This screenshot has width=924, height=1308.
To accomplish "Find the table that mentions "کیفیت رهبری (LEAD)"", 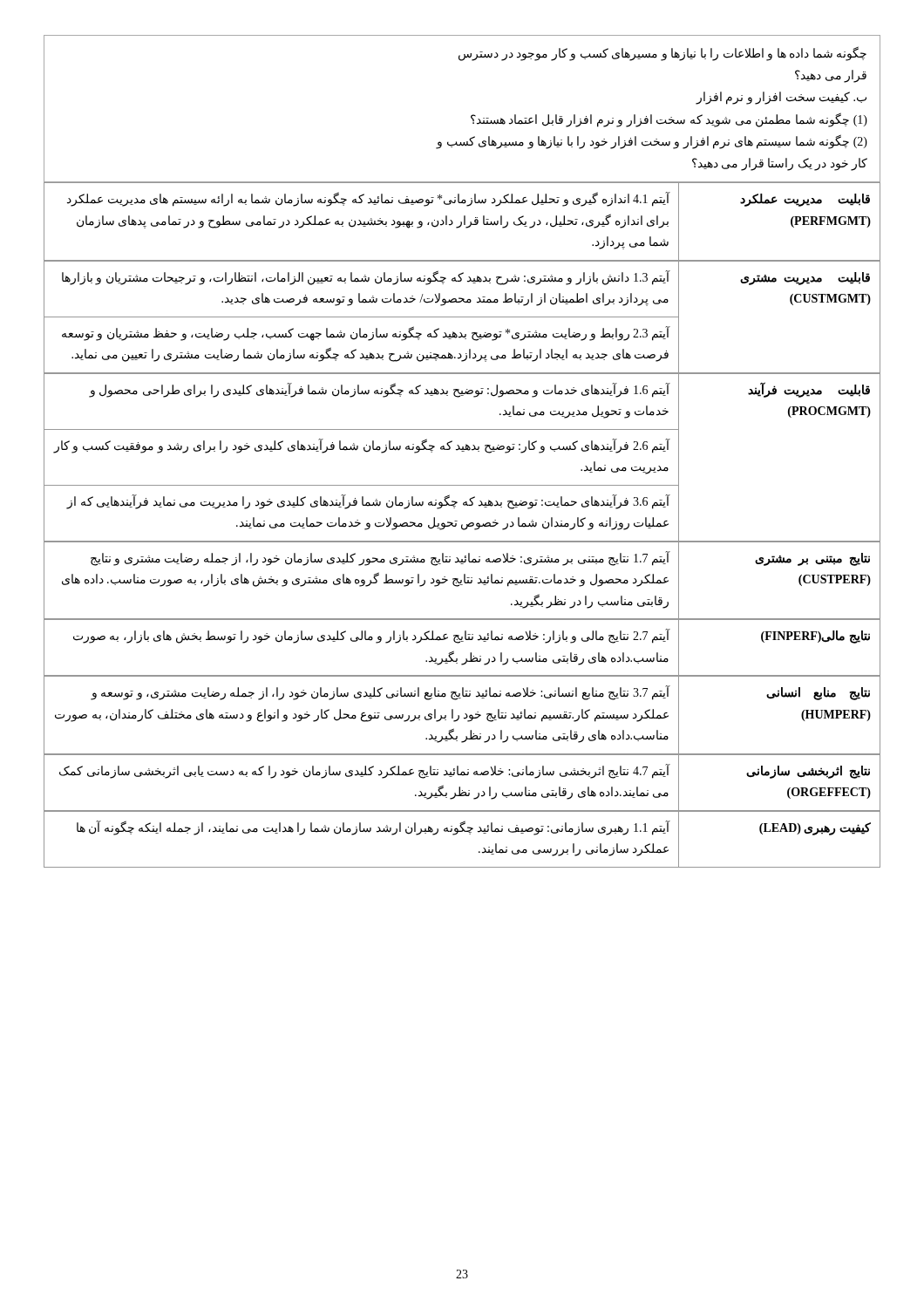I will 462,839.
